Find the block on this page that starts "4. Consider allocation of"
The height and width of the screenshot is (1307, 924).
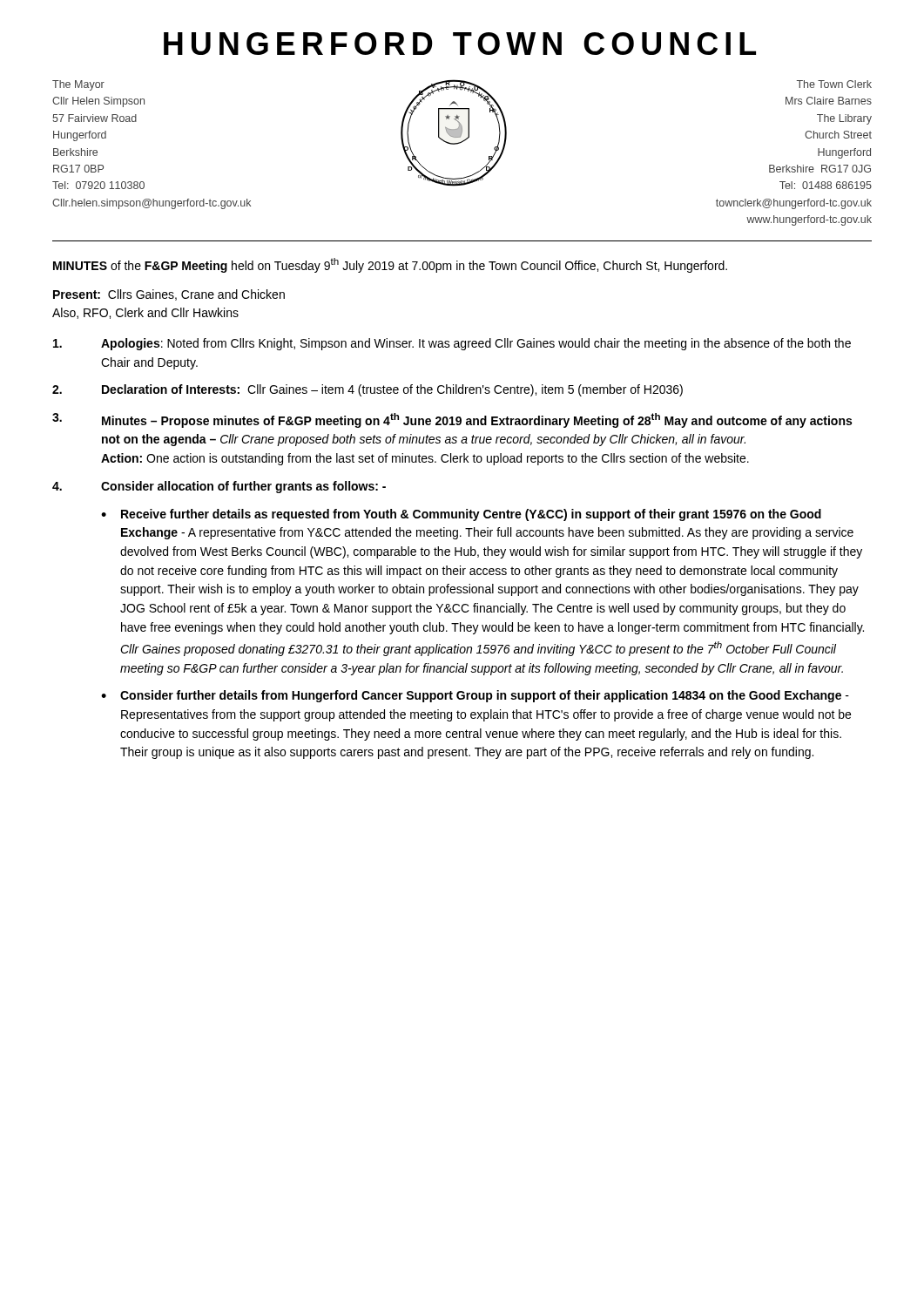click(219, 487)
